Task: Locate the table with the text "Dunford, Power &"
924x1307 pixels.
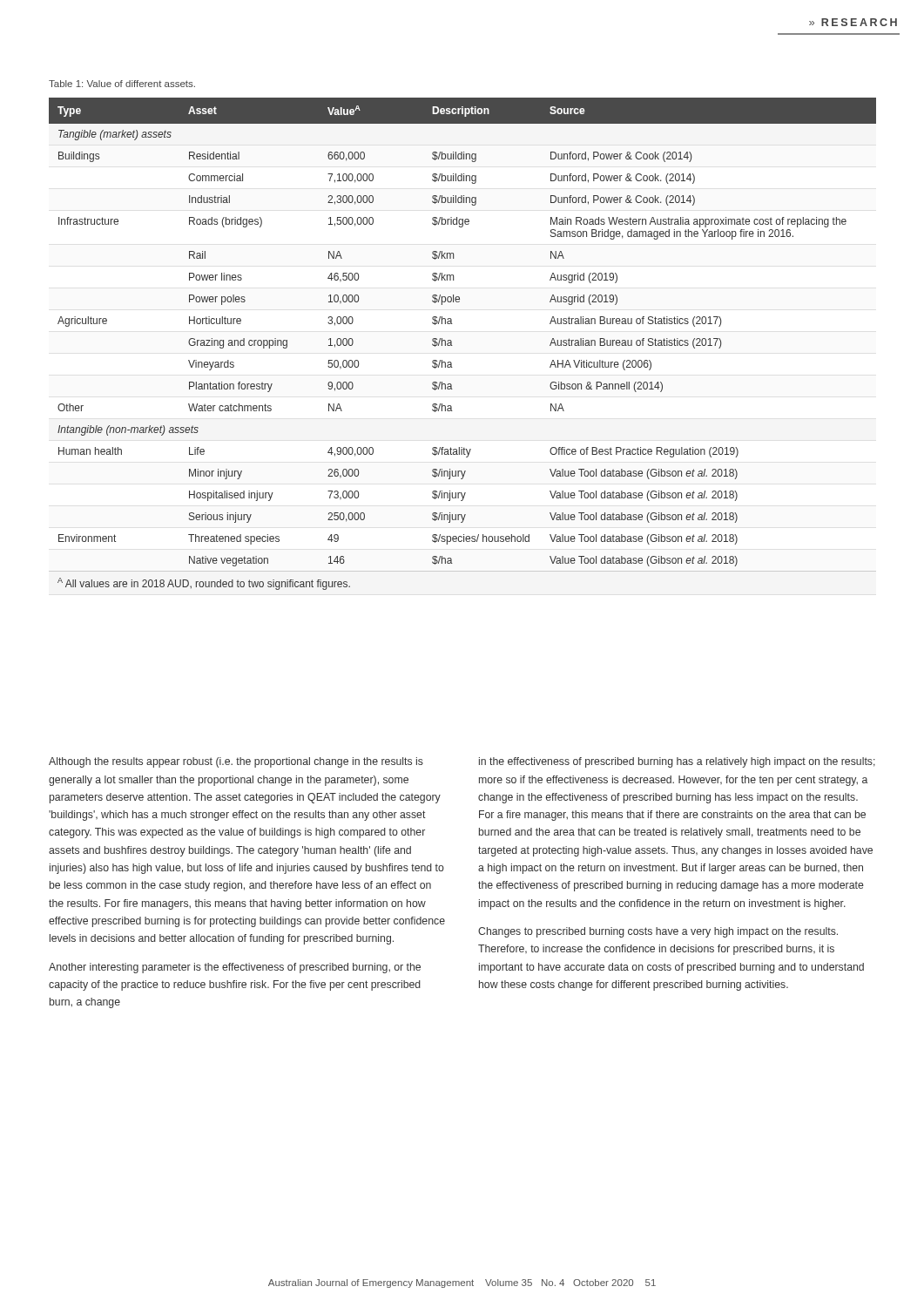Action: pyautogui.click(x=462, y=346)
